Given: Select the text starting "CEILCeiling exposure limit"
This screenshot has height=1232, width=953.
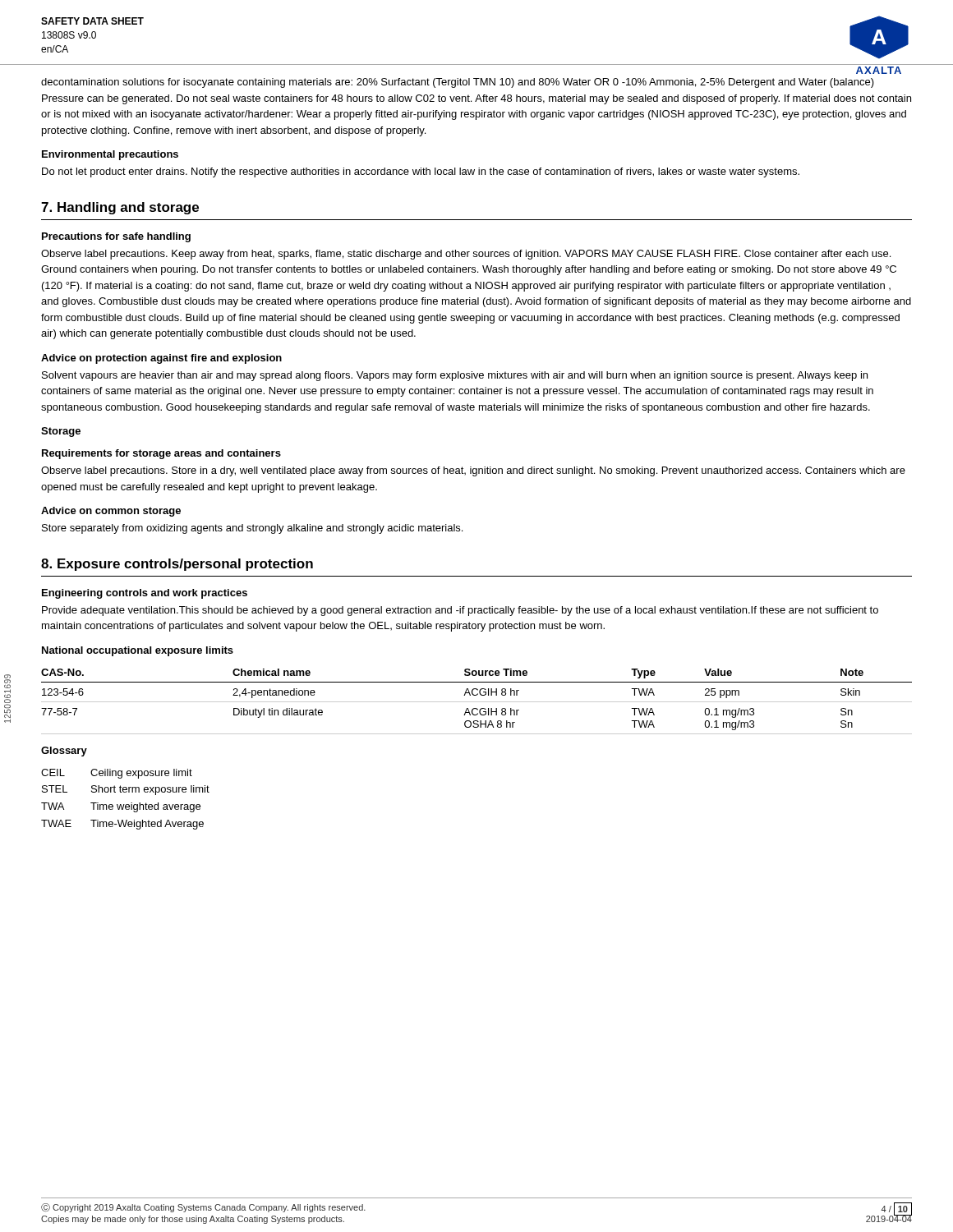Looking at the screenshot, I should point(117,774).
